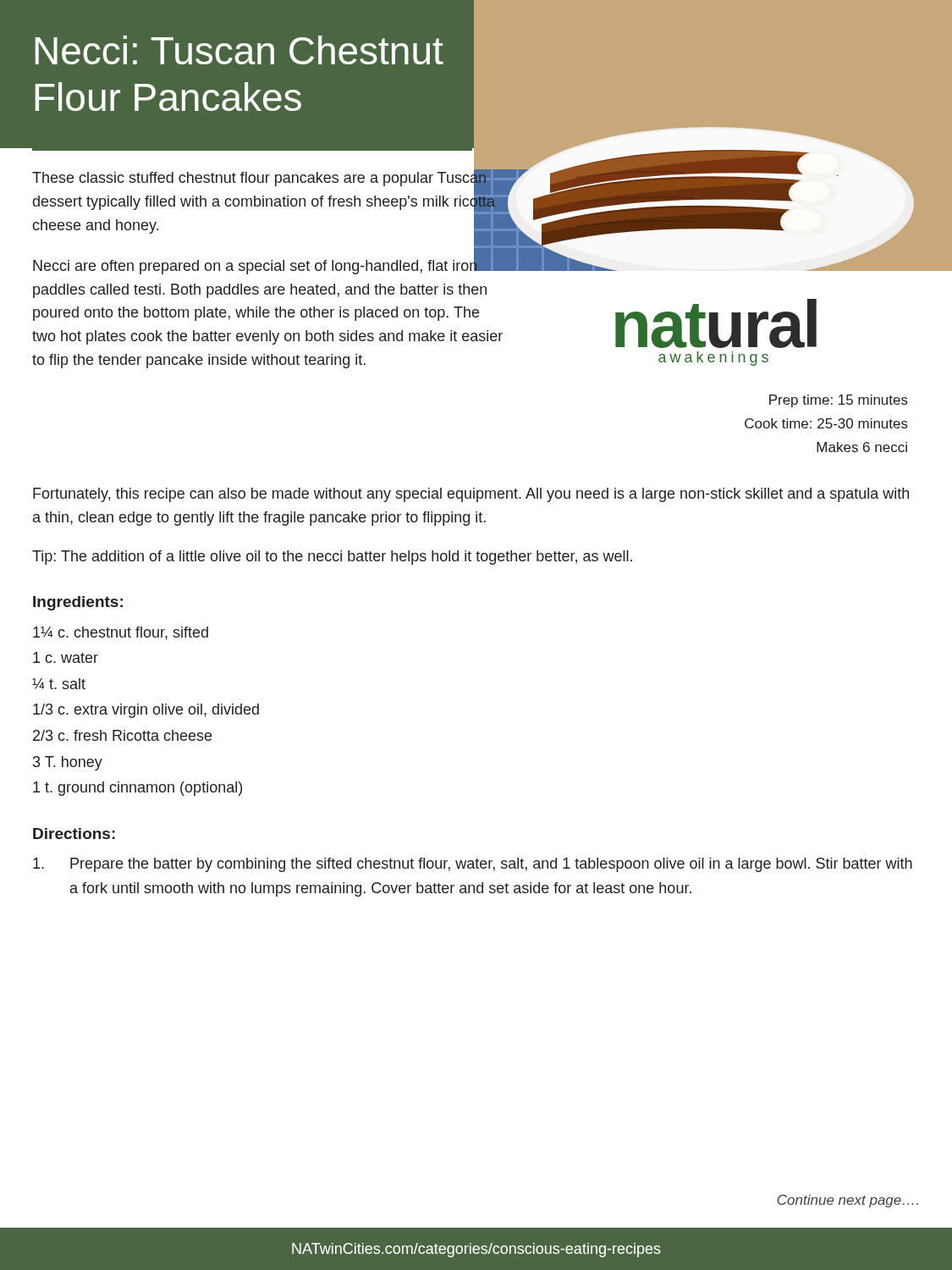Find the list item with the text "1¼ c. chestnut flour, sifted"
952x1270 pixels.
pos(121,632)
